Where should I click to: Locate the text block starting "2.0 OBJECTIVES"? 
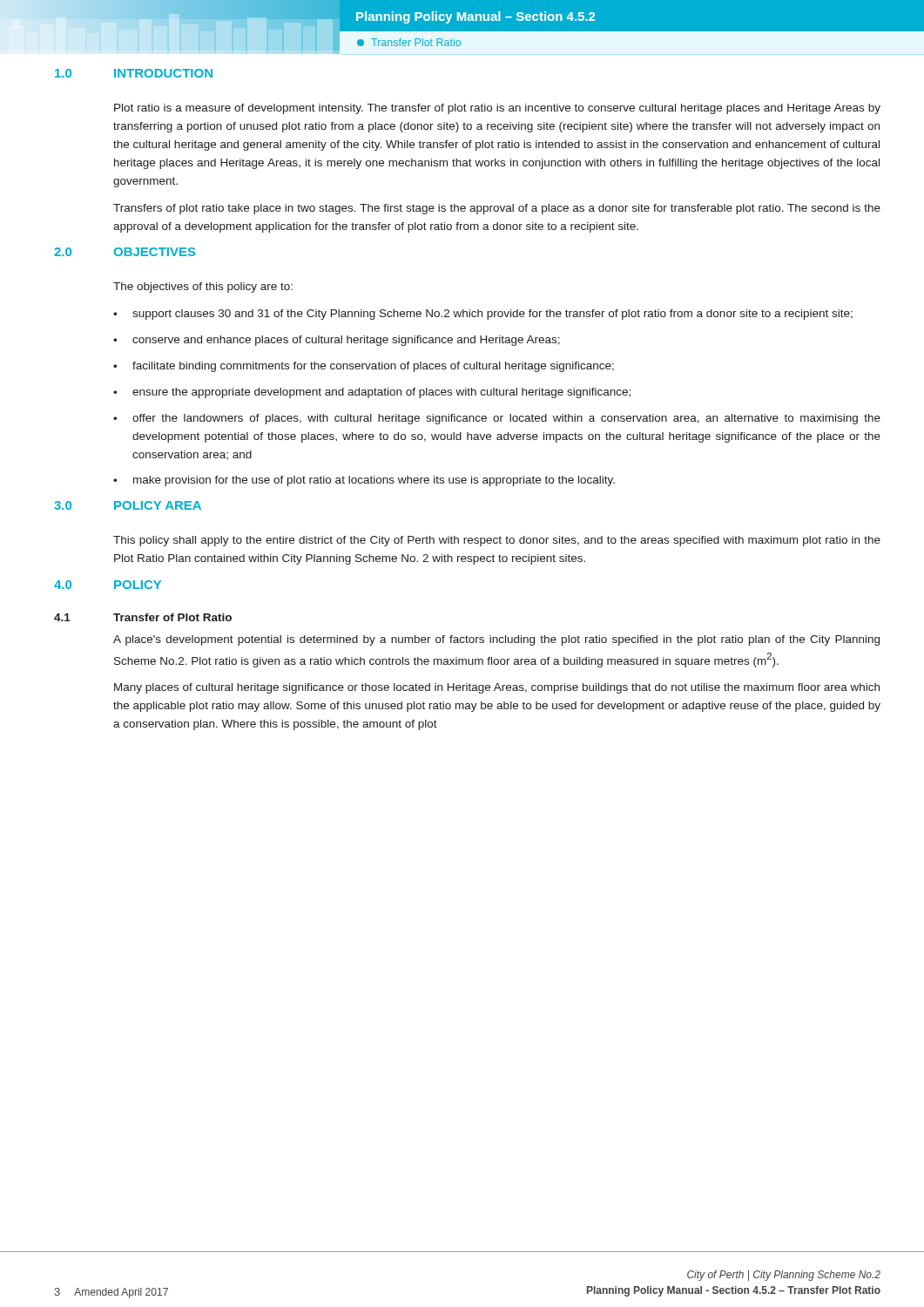[x=125, y=252]
